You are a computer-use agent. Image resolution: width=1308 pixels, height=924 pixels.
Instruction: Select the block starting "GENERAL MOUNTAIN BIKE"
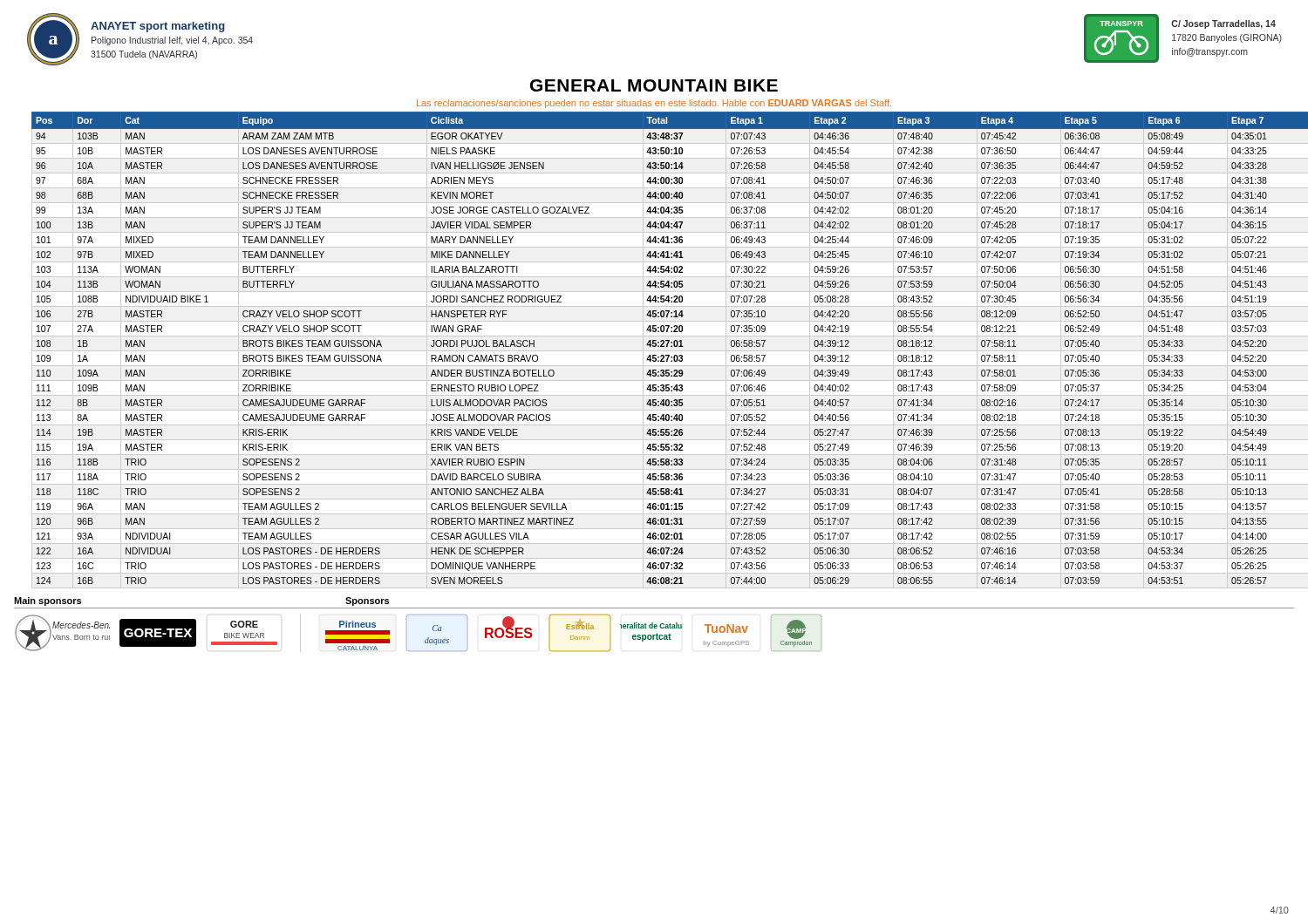pyautogui.click(x=654, y=85)
